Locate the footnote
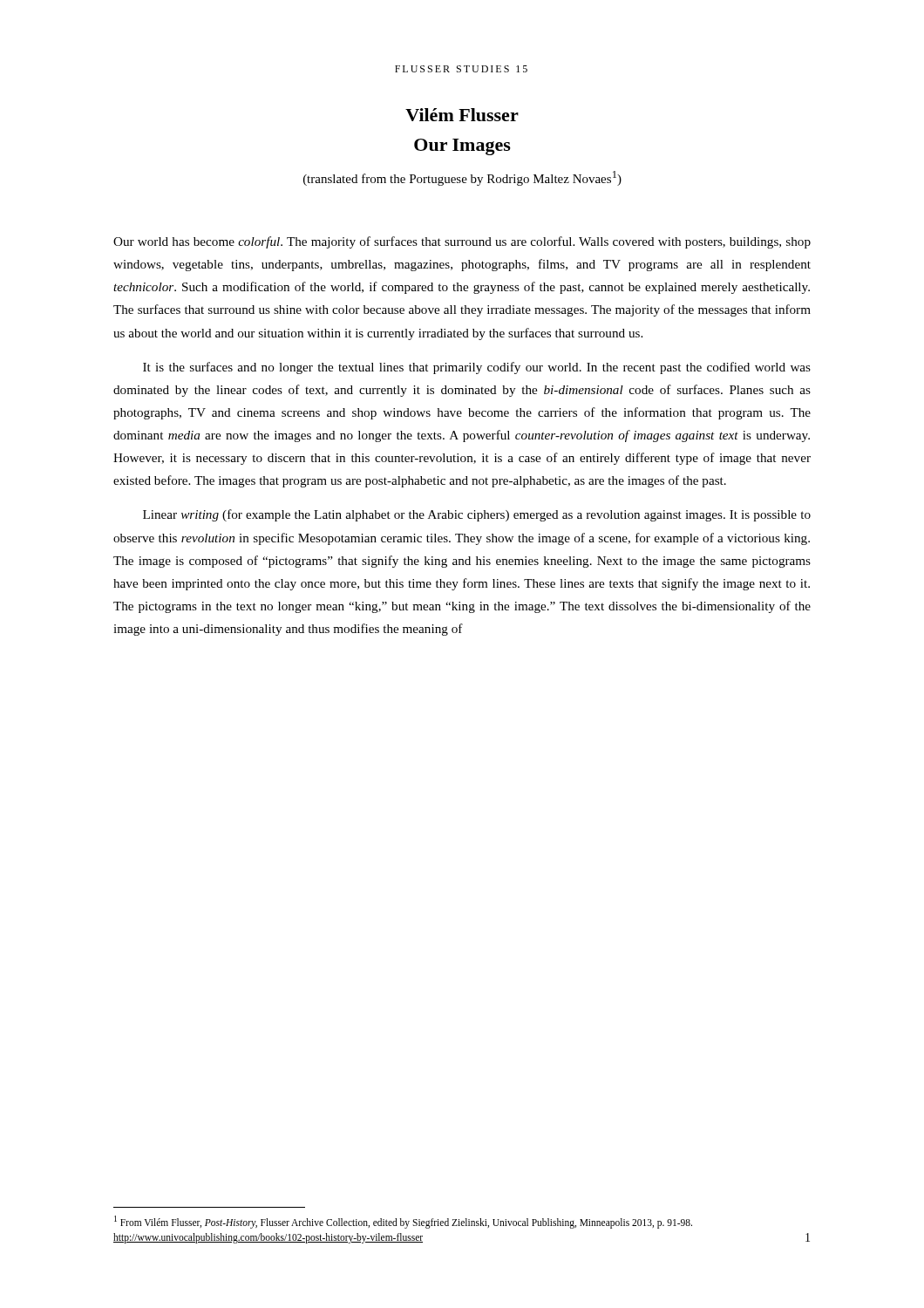Screen dimensions: 1308x924 (403, 1228)
